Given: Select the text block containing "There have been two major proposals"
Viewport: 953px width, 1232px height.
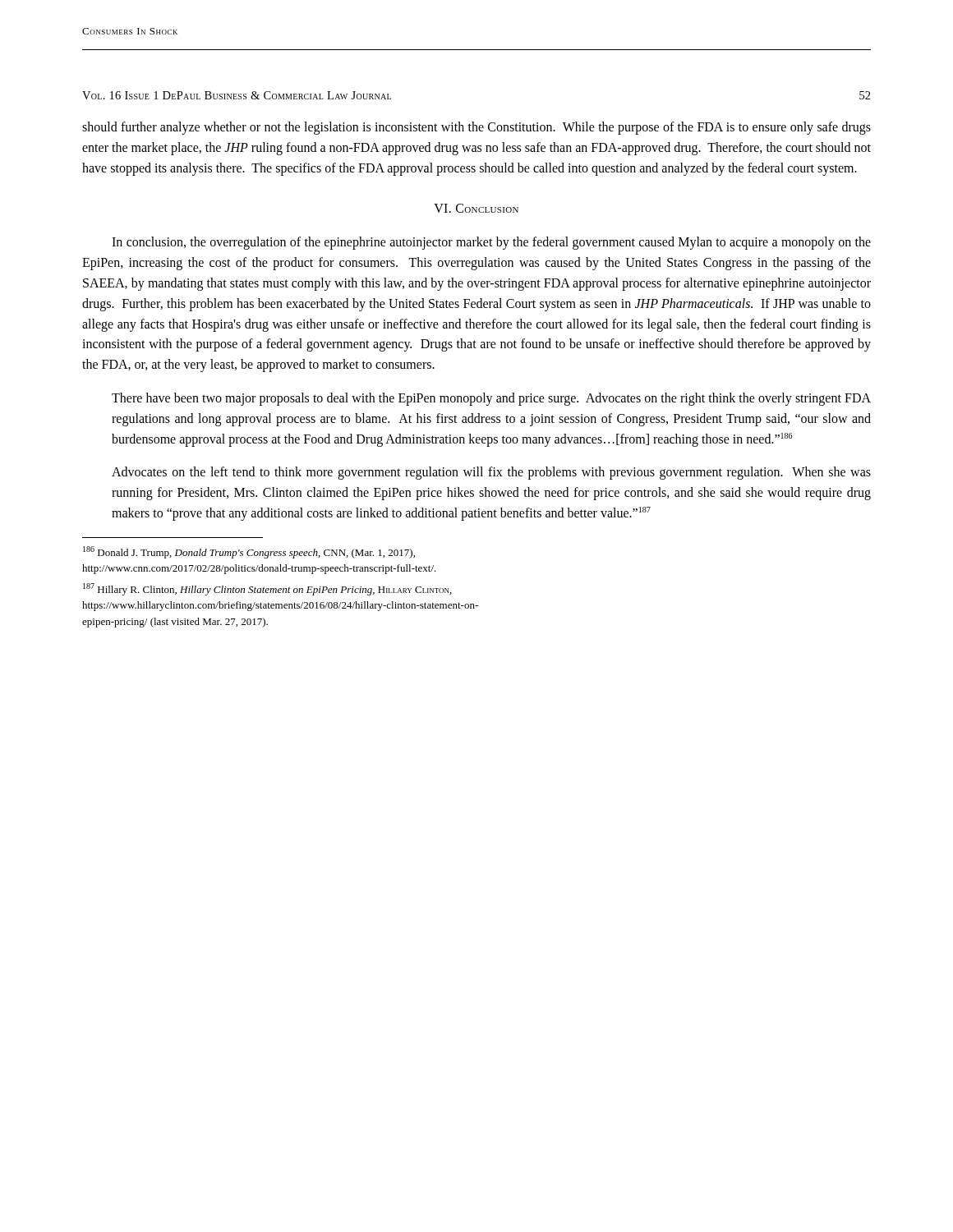Looking at the screenshot, I should point(491,418).
